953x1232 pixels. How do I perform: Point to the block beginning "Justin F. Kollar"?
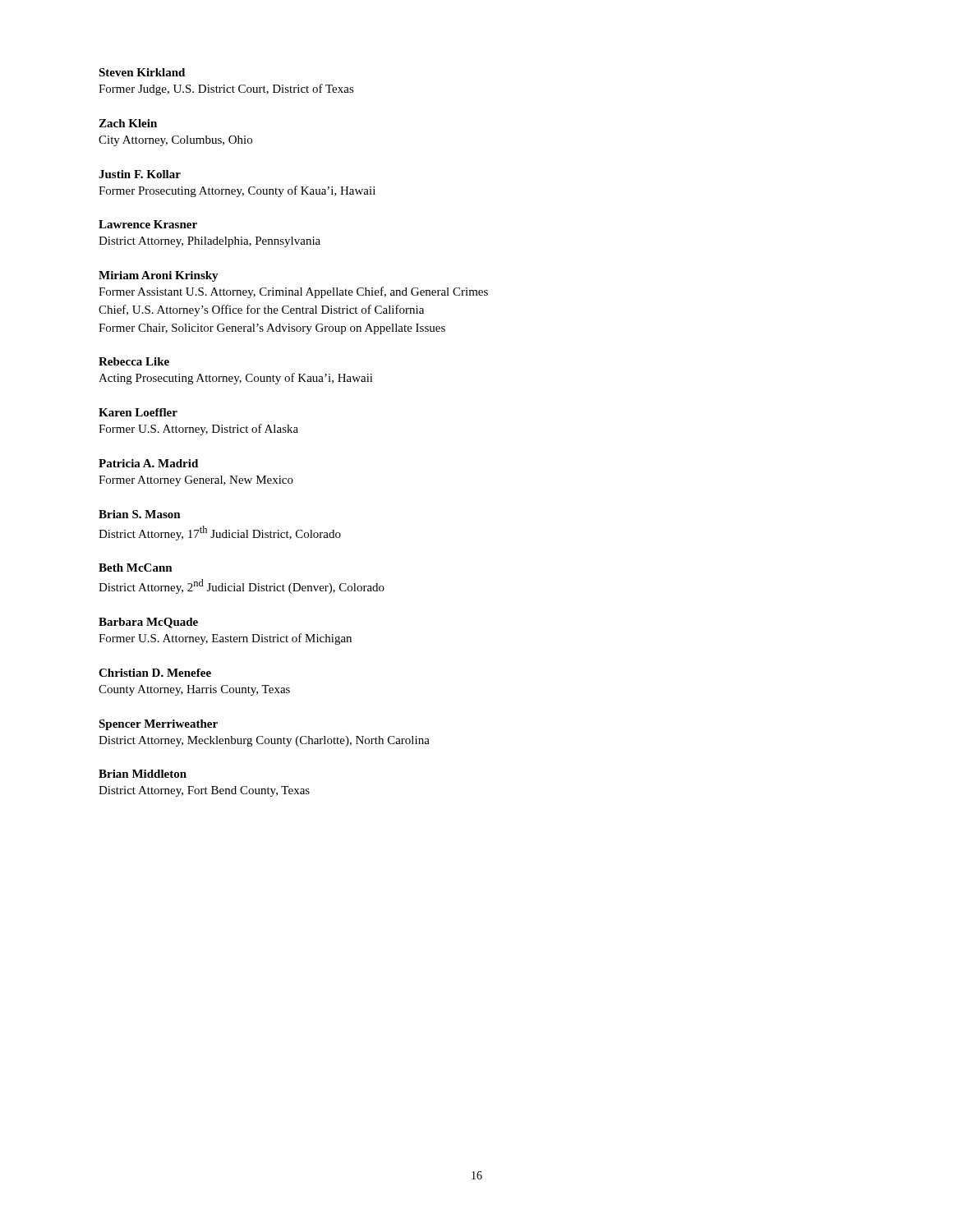click(x=140, y=174)
